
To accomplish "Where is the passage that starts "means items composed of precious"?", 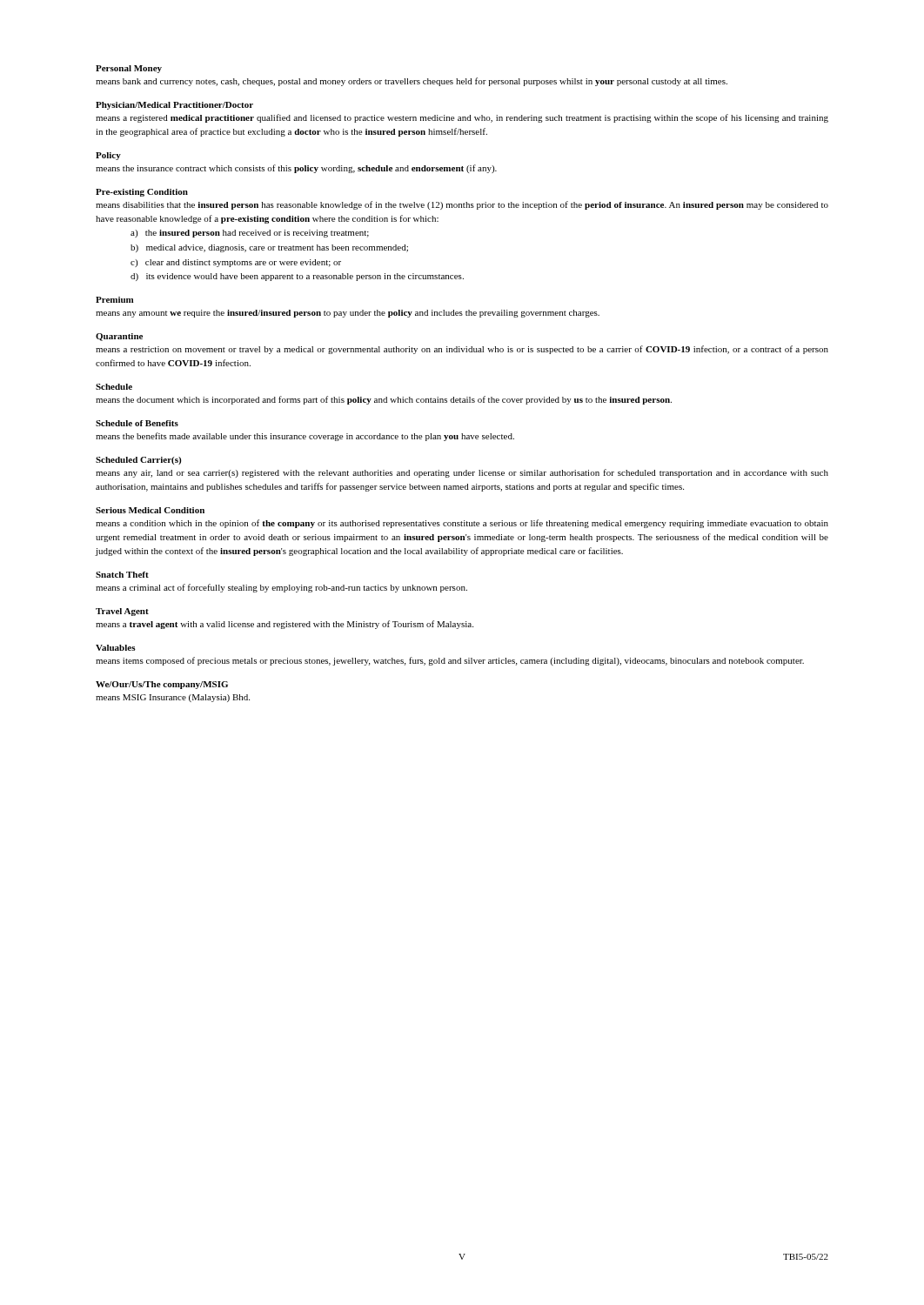I will [x=450, y=660].
